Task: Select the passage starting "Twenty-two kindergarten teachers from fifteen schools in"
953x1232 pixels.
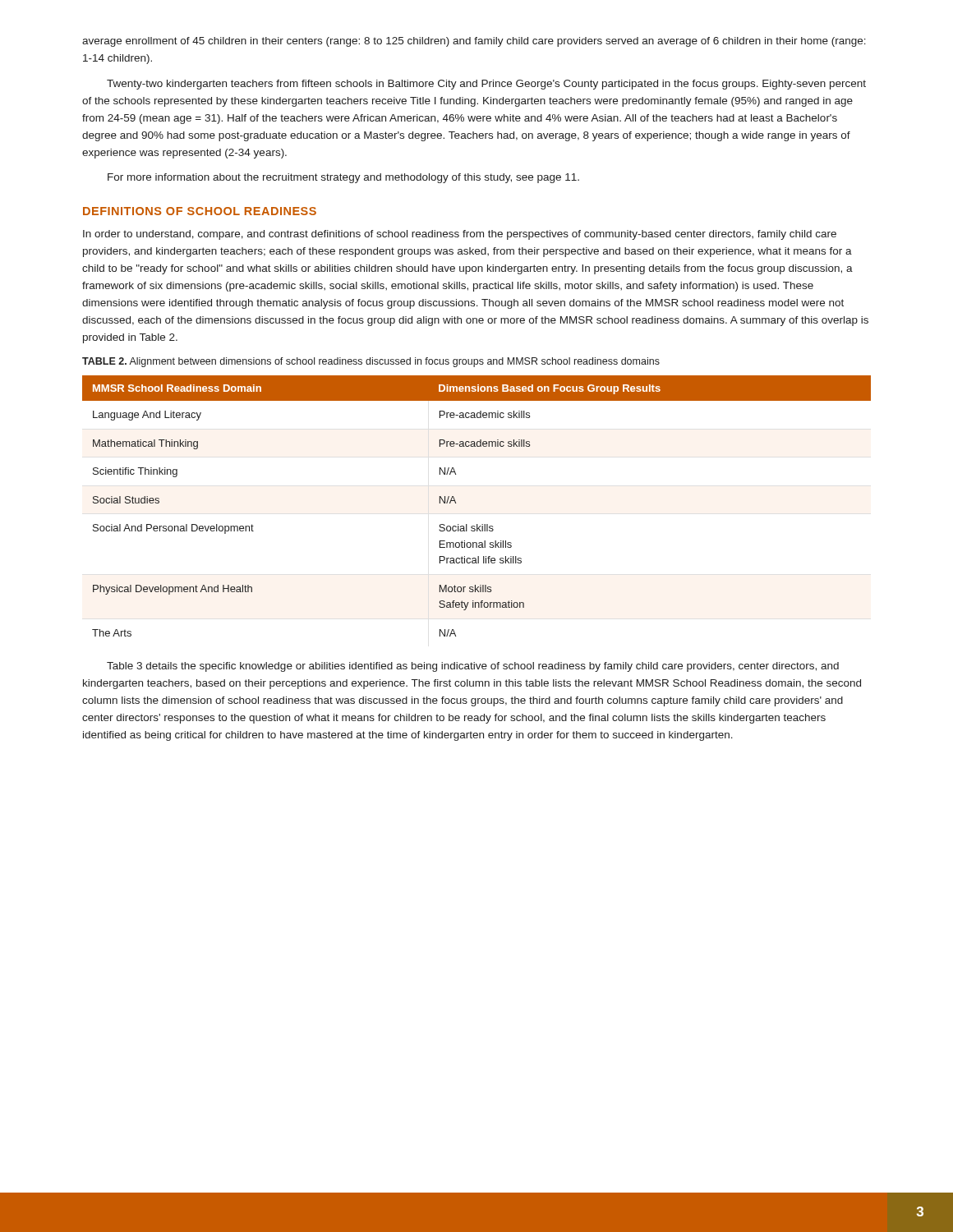Action: pos(474,118)
